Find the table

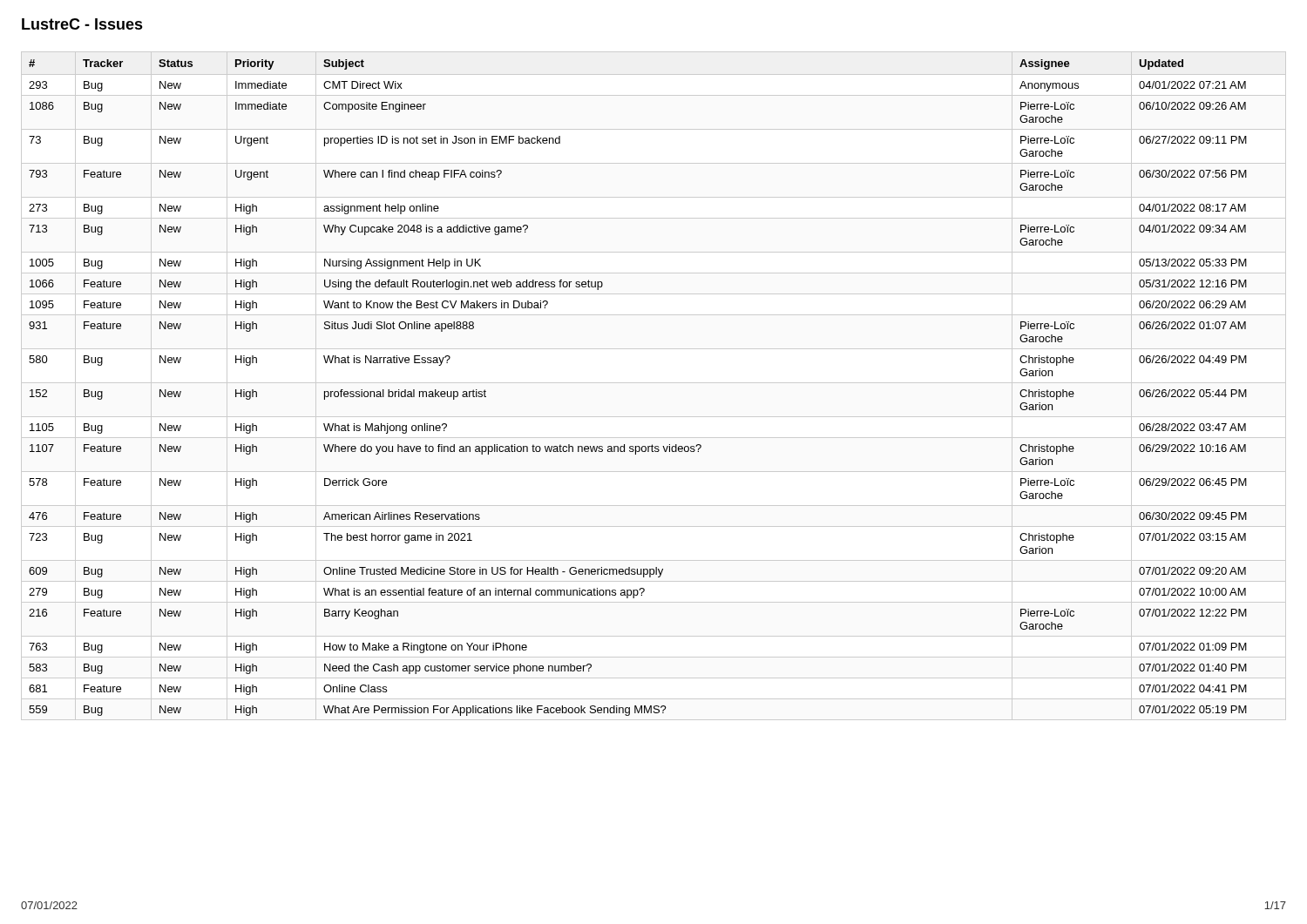click(x=654, y=386)
